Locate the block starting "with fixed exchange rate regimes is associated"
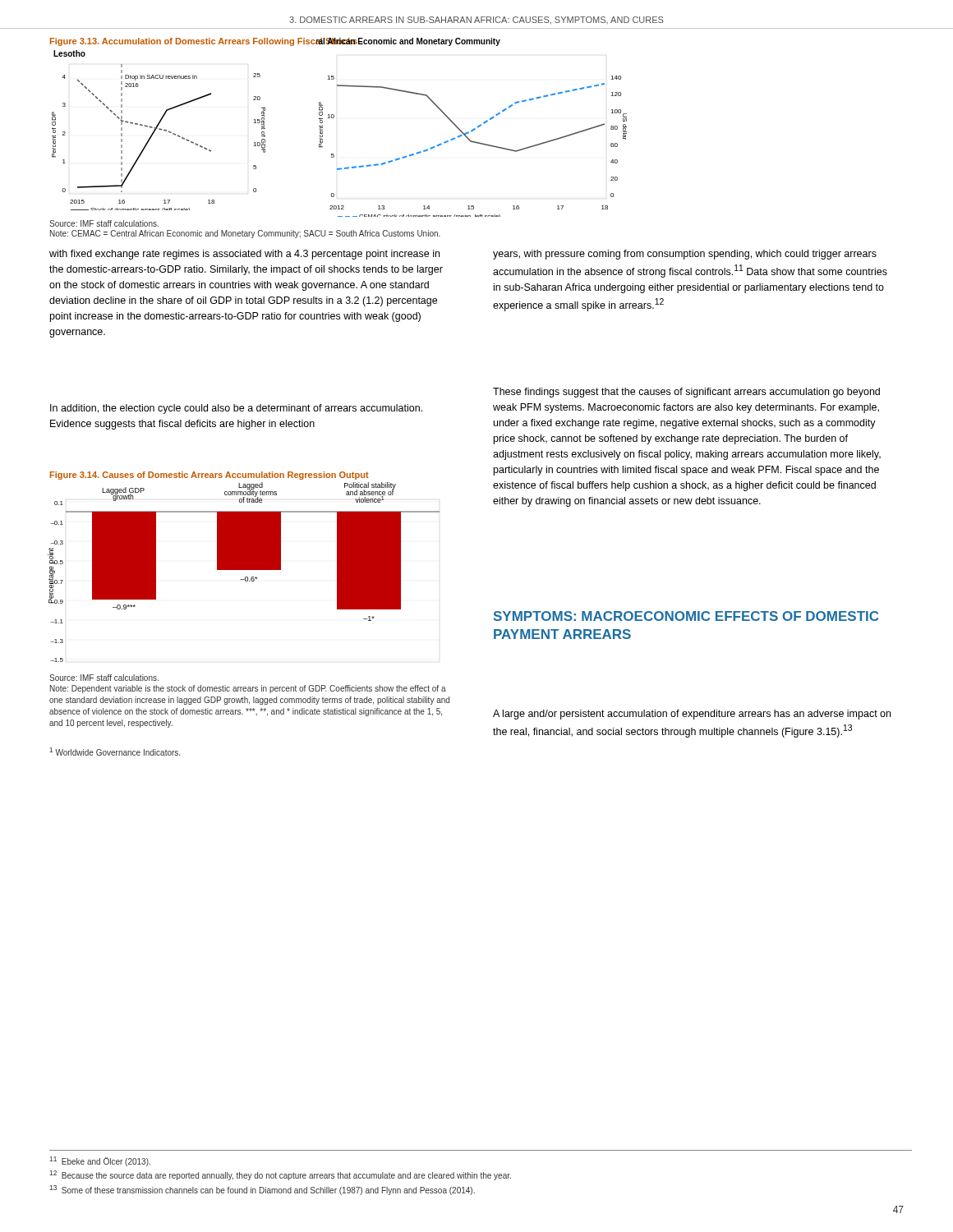 point(246,293)
